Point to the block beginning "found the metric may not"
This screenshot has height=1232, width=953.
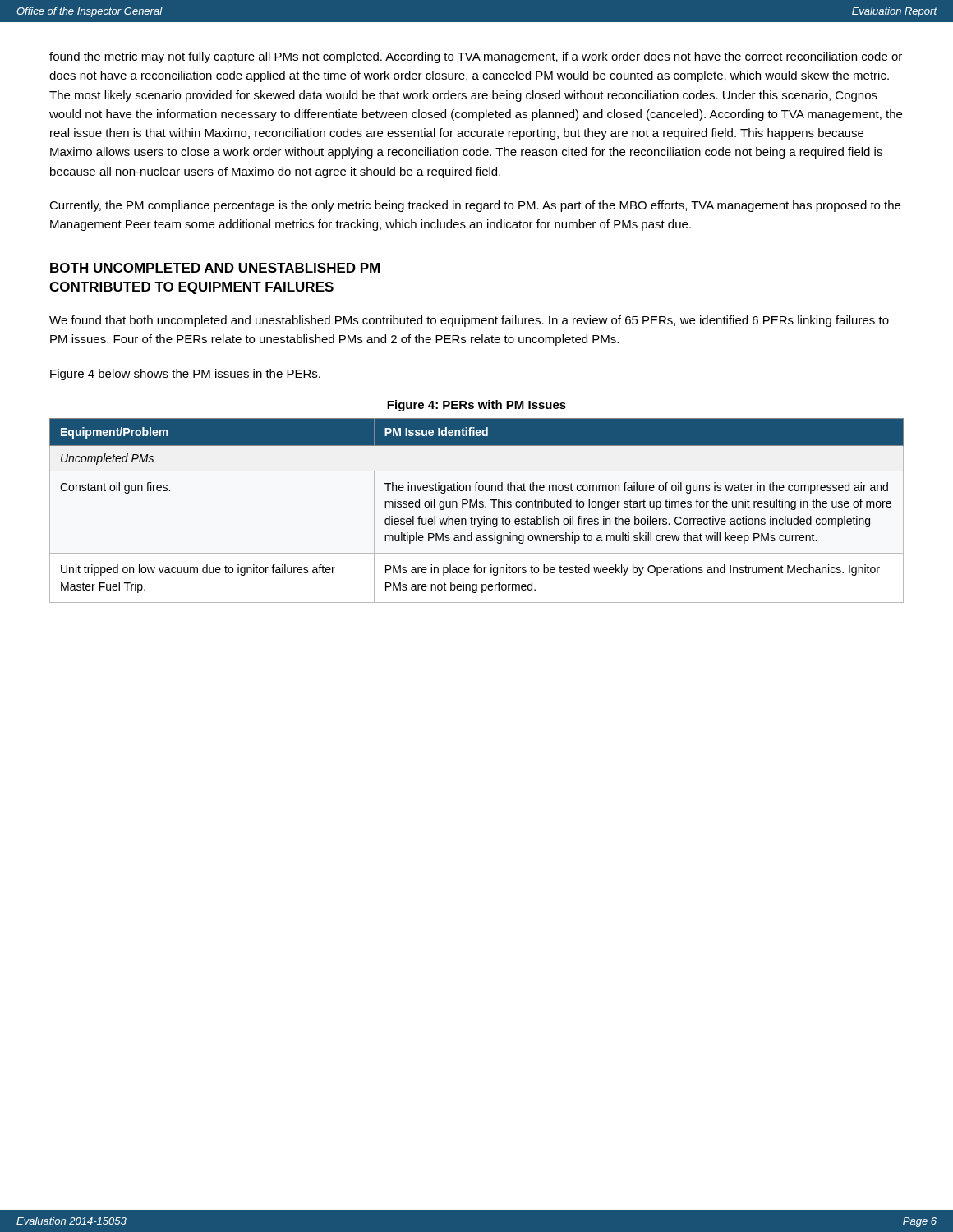coord(476,114)
